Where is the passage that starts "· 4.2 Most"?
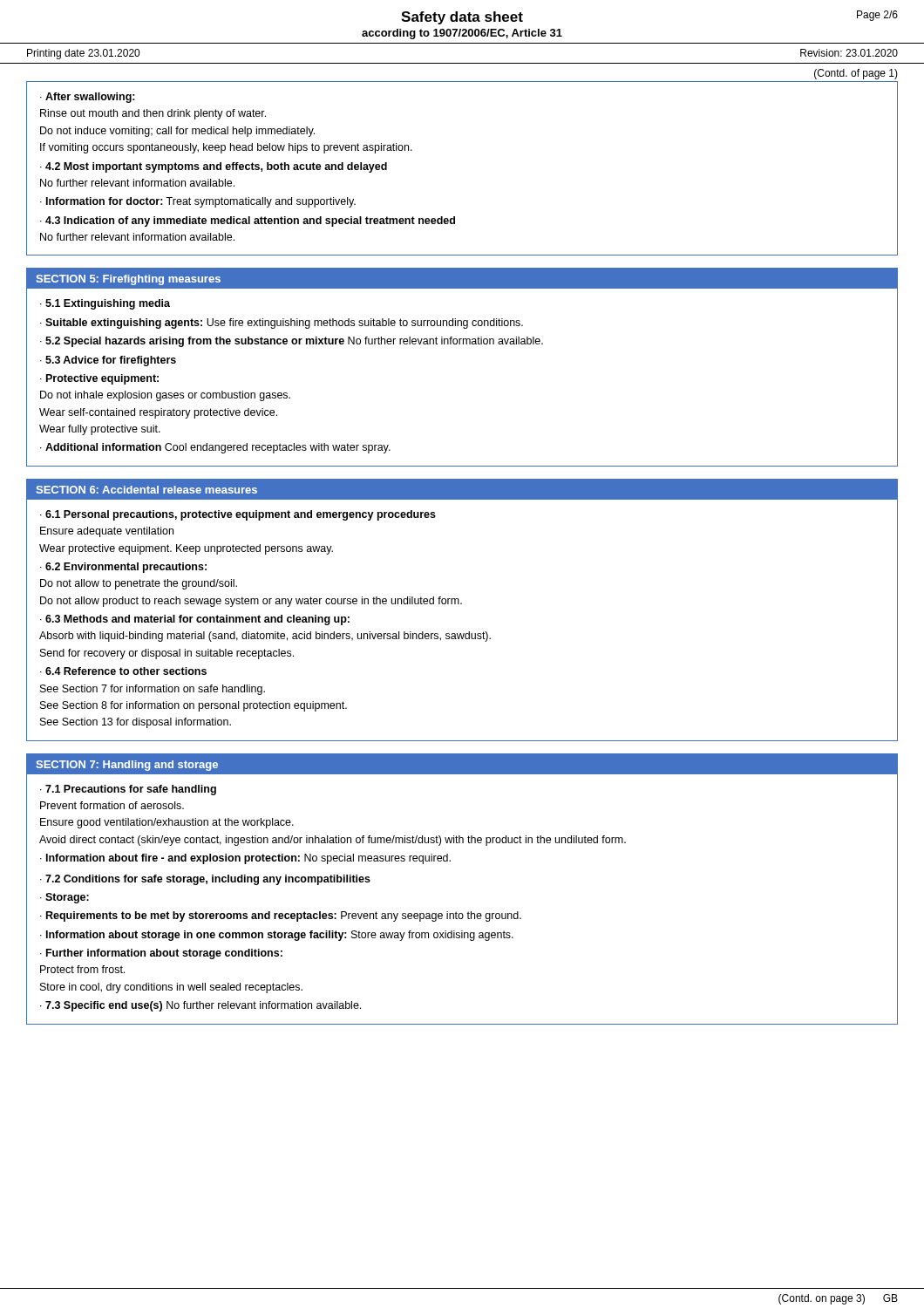The image size is (924, 1308). coord(213,175)
